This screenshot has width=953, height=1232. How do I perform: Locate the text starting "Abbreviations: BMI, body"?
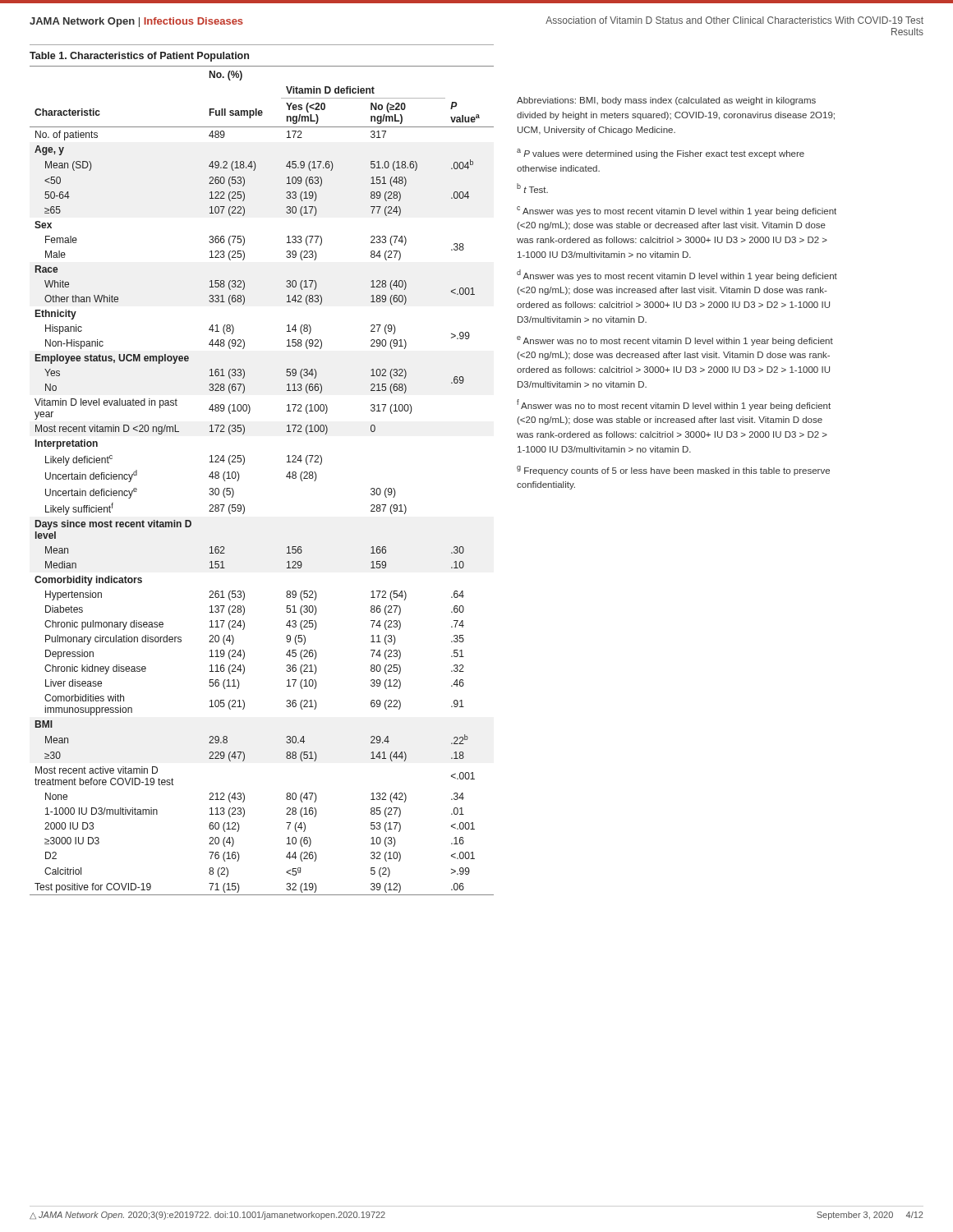pyautogui.click(x=676, y=115)
